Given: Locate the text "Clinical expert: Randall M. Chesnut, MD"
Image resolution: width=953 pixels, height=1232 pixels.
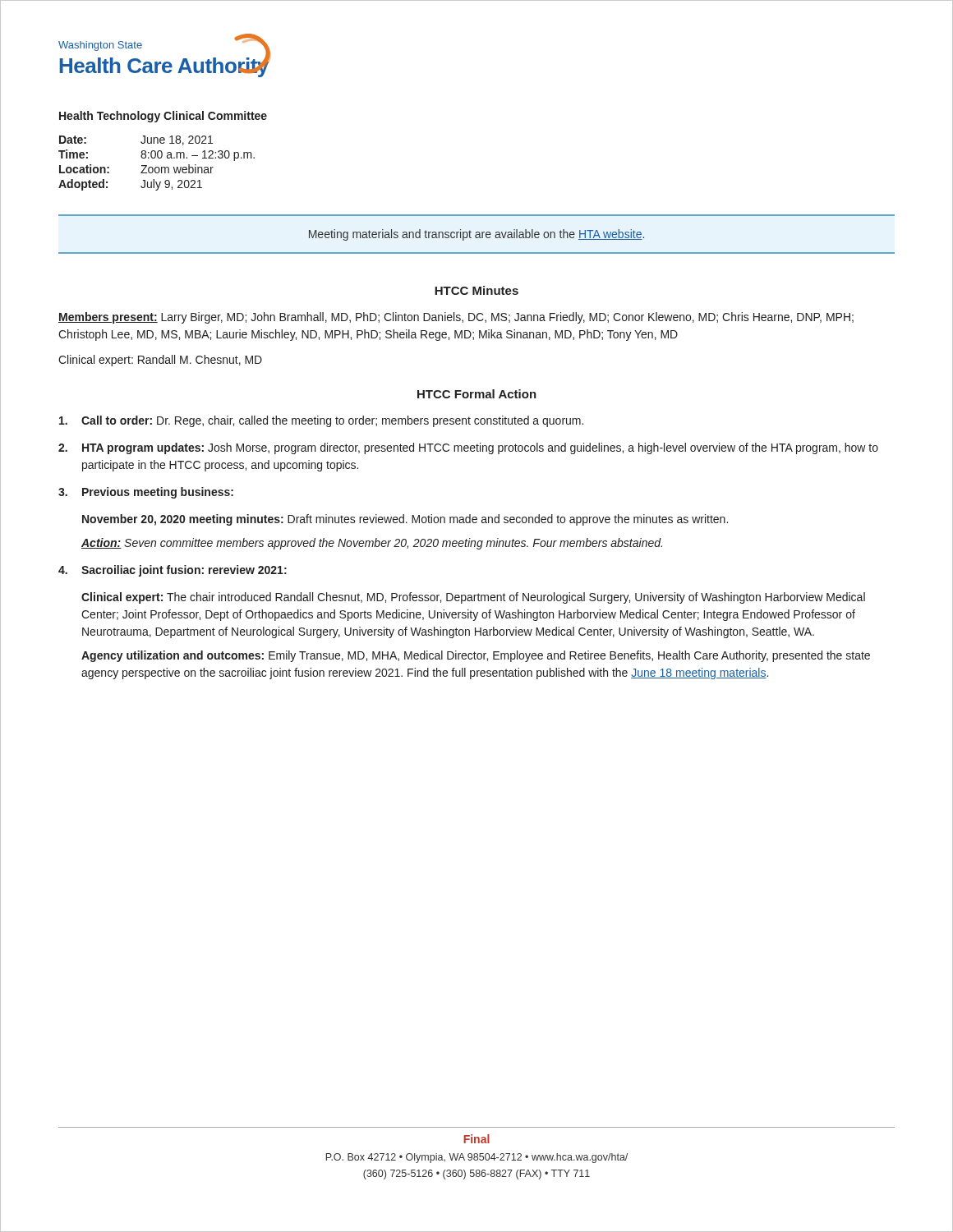Looking at the screenshot, I should pyautogui.click(x=160, y=360).
